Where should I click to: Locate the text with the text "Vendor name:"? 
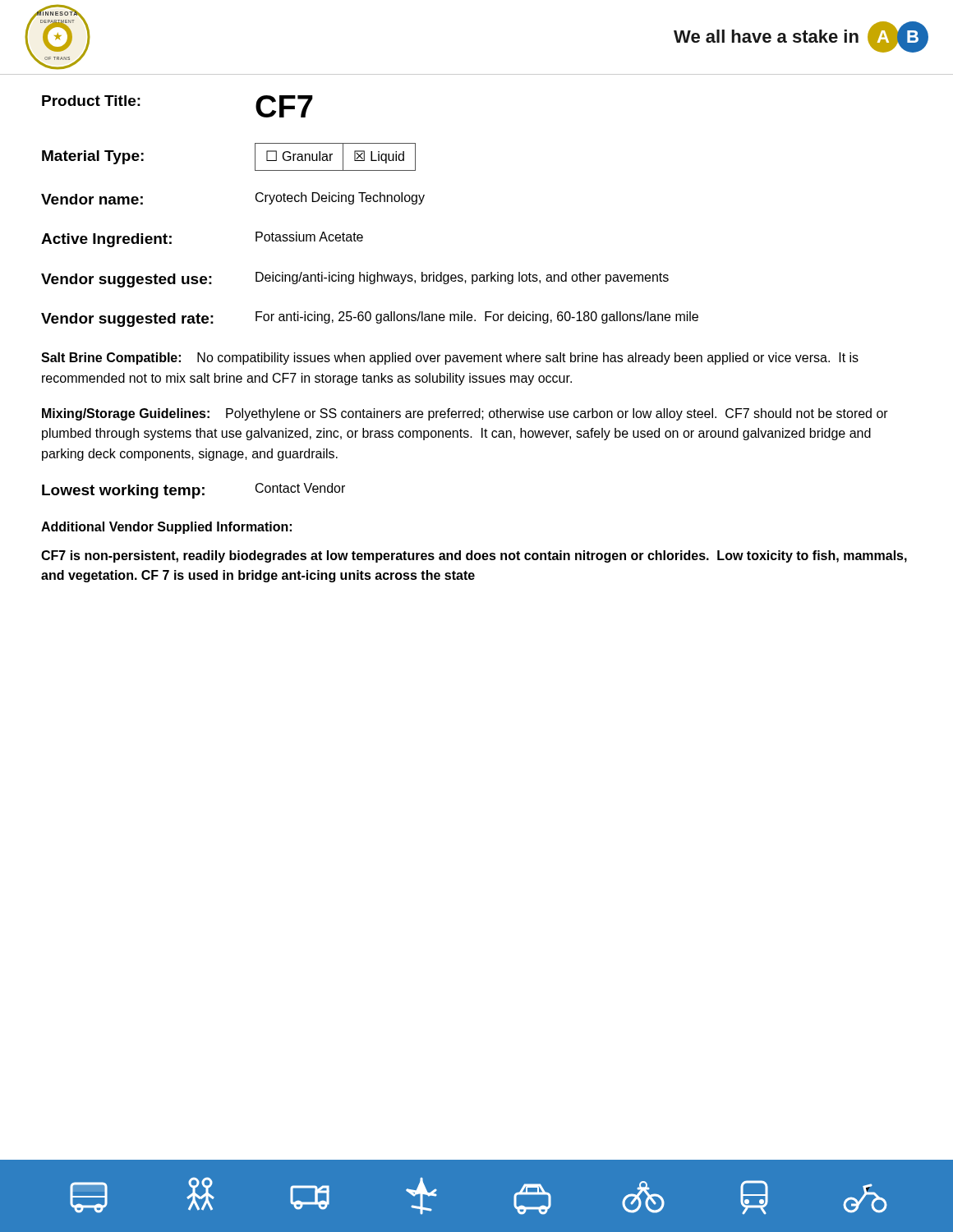pos(93,199)
